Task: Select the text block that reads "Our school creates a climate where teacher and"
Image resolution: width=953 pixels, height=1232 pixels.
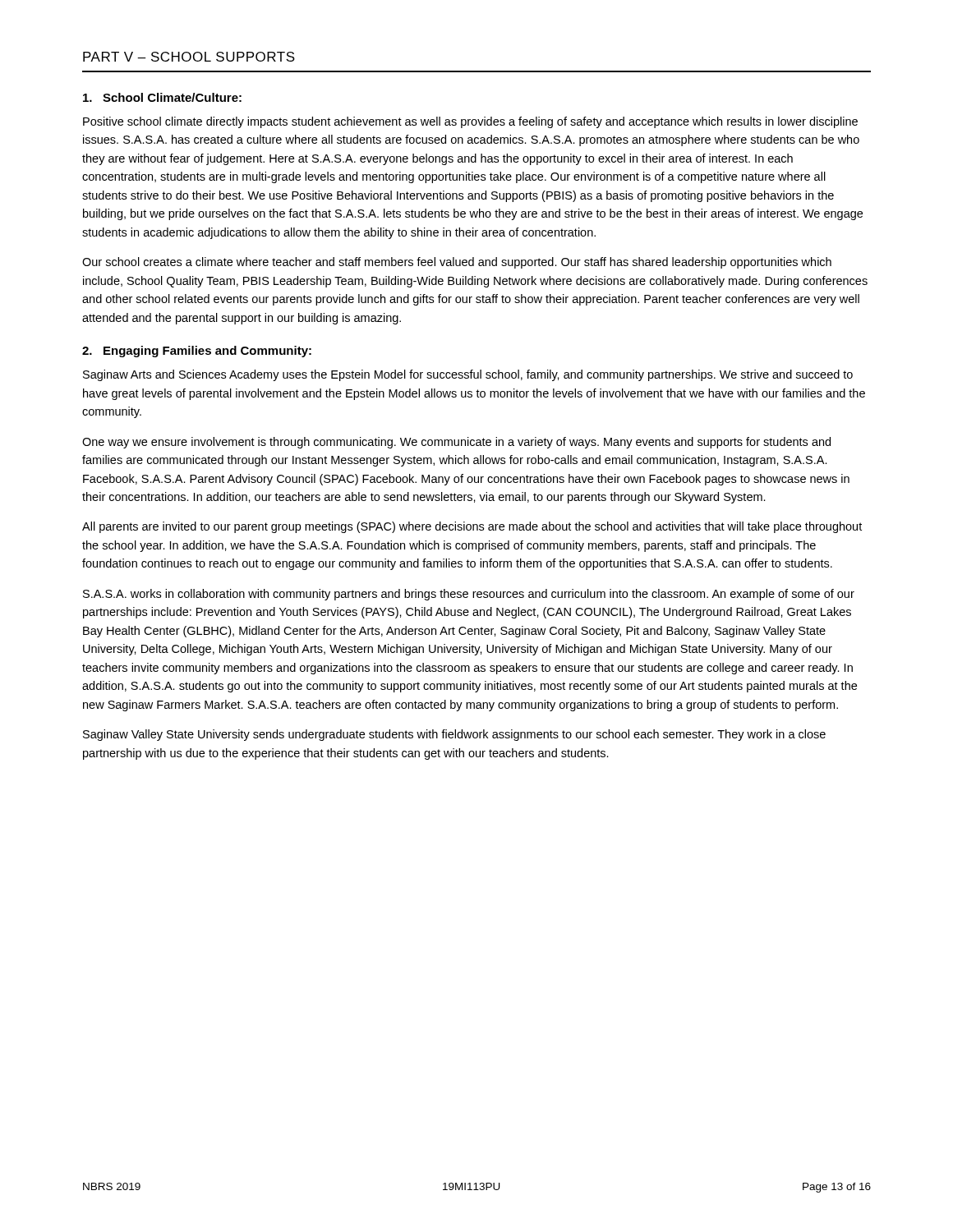Action: coord(475,290)
